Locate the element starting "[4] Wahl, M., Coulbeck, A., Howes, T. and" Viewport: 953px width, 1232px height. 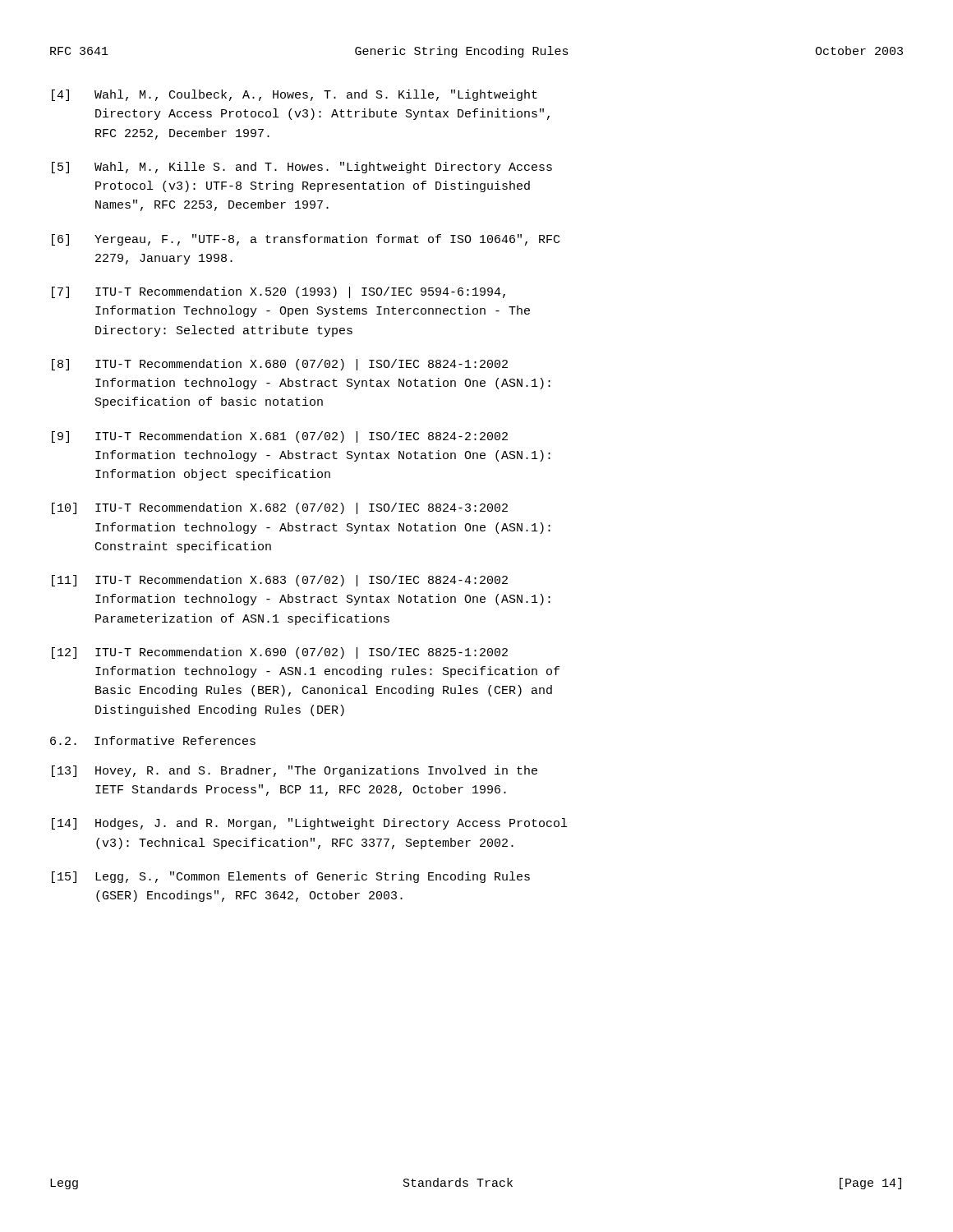[476, 115]
